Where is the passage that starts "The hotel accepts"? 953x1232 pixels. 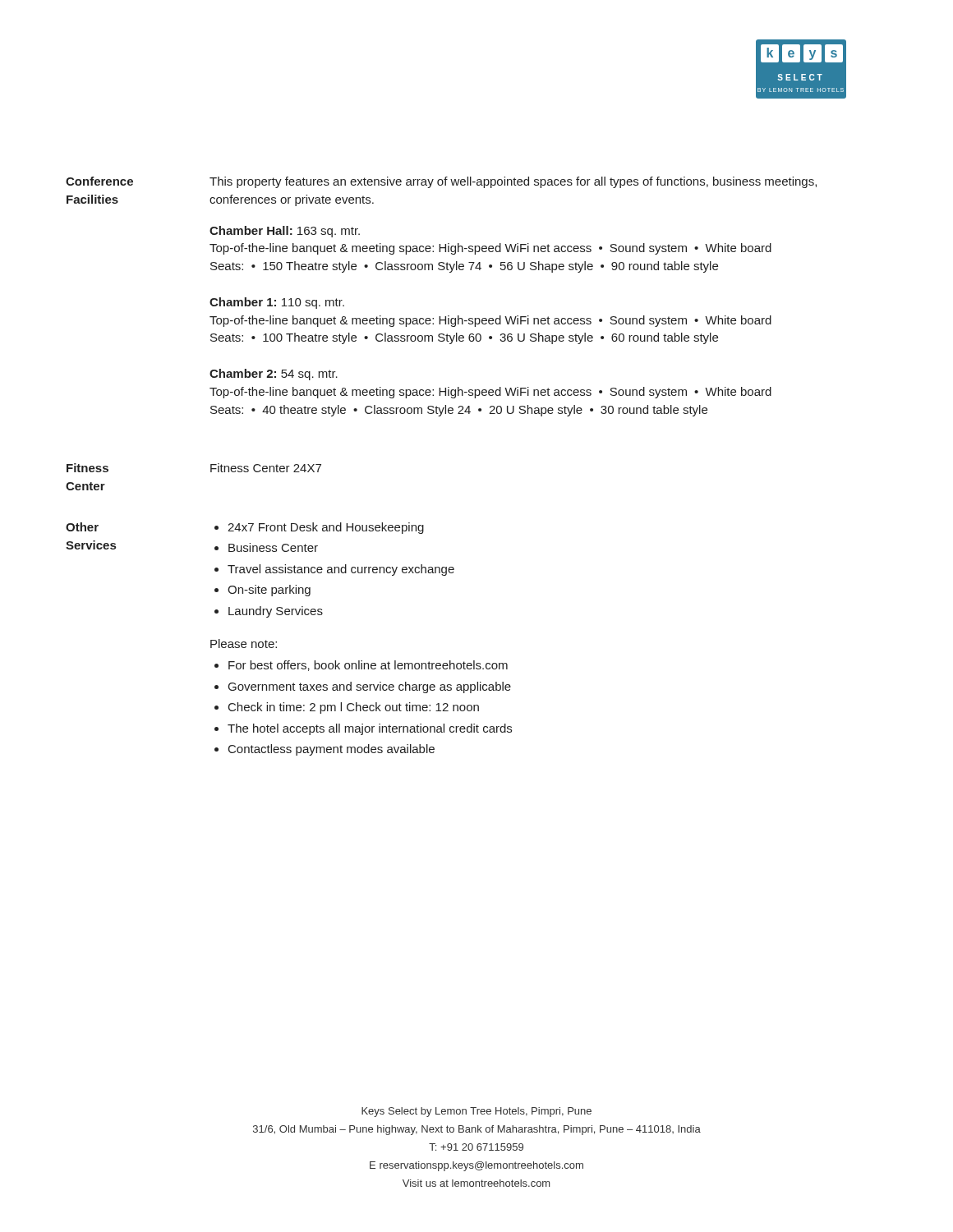coord(370,728)
